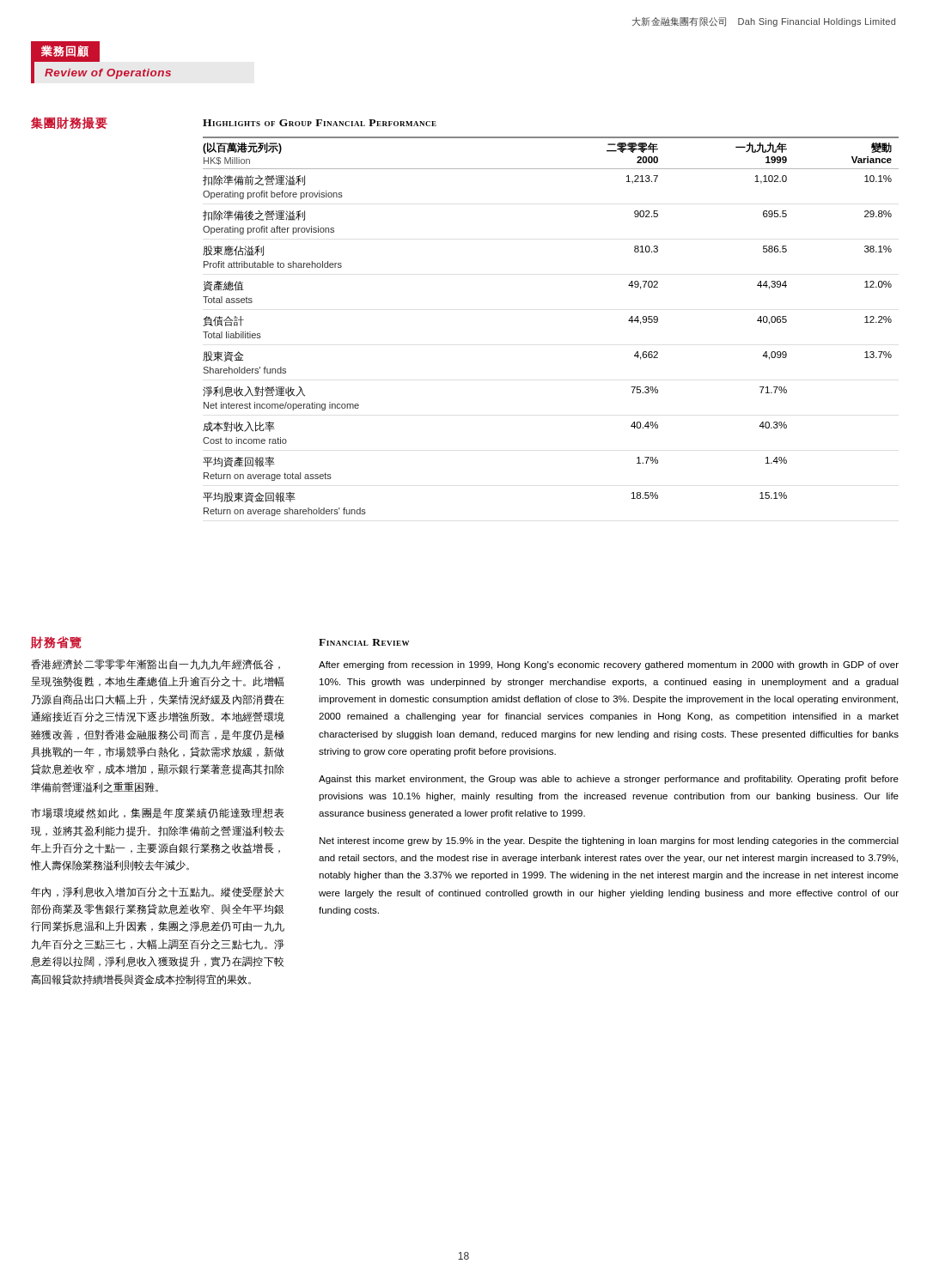Find the text block containing "Net interest income grew by 15.9% in"

[609, 875]
